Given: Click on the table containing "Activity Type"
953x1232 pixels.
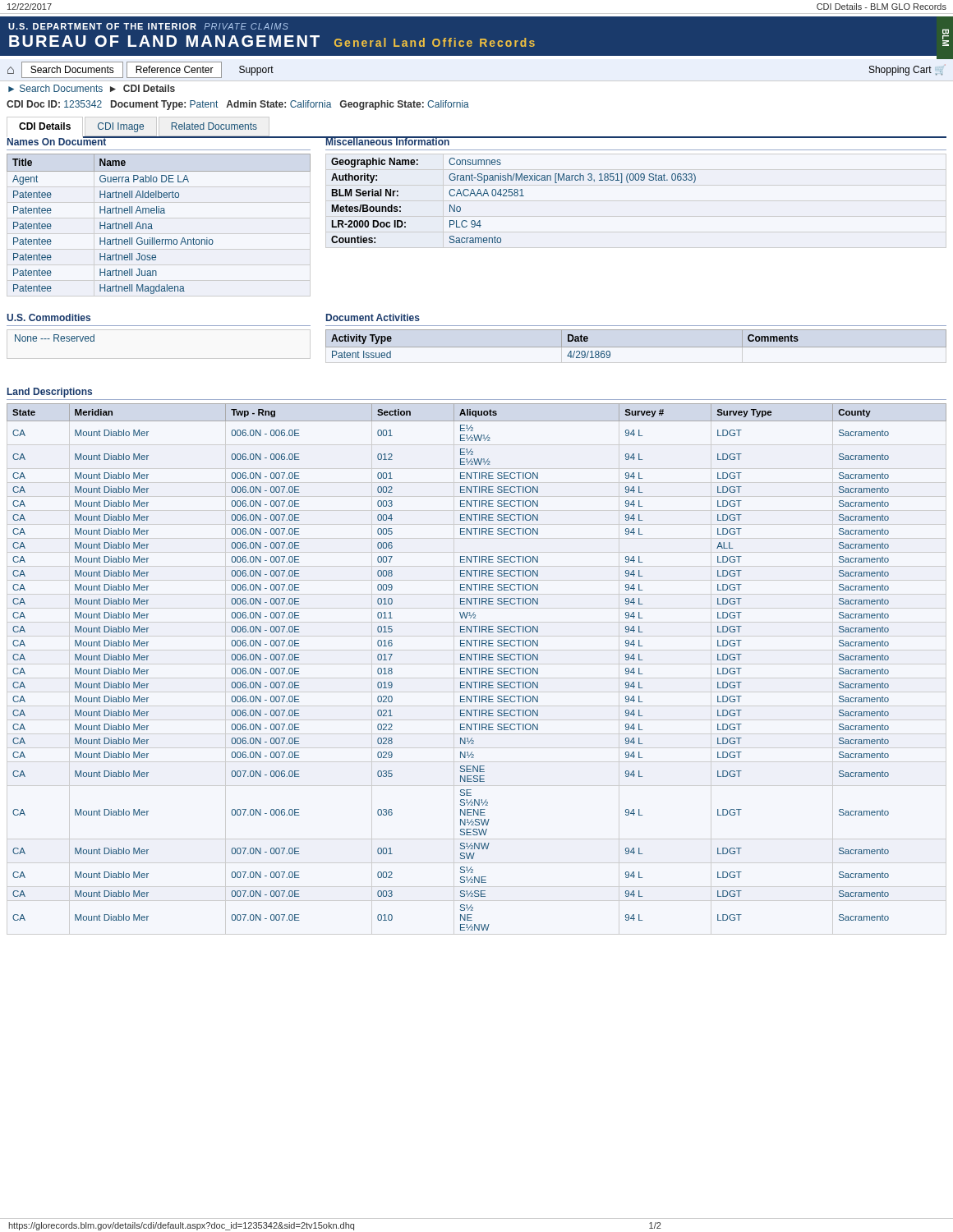Looking at the screenshot, I should tap(636, 346).
